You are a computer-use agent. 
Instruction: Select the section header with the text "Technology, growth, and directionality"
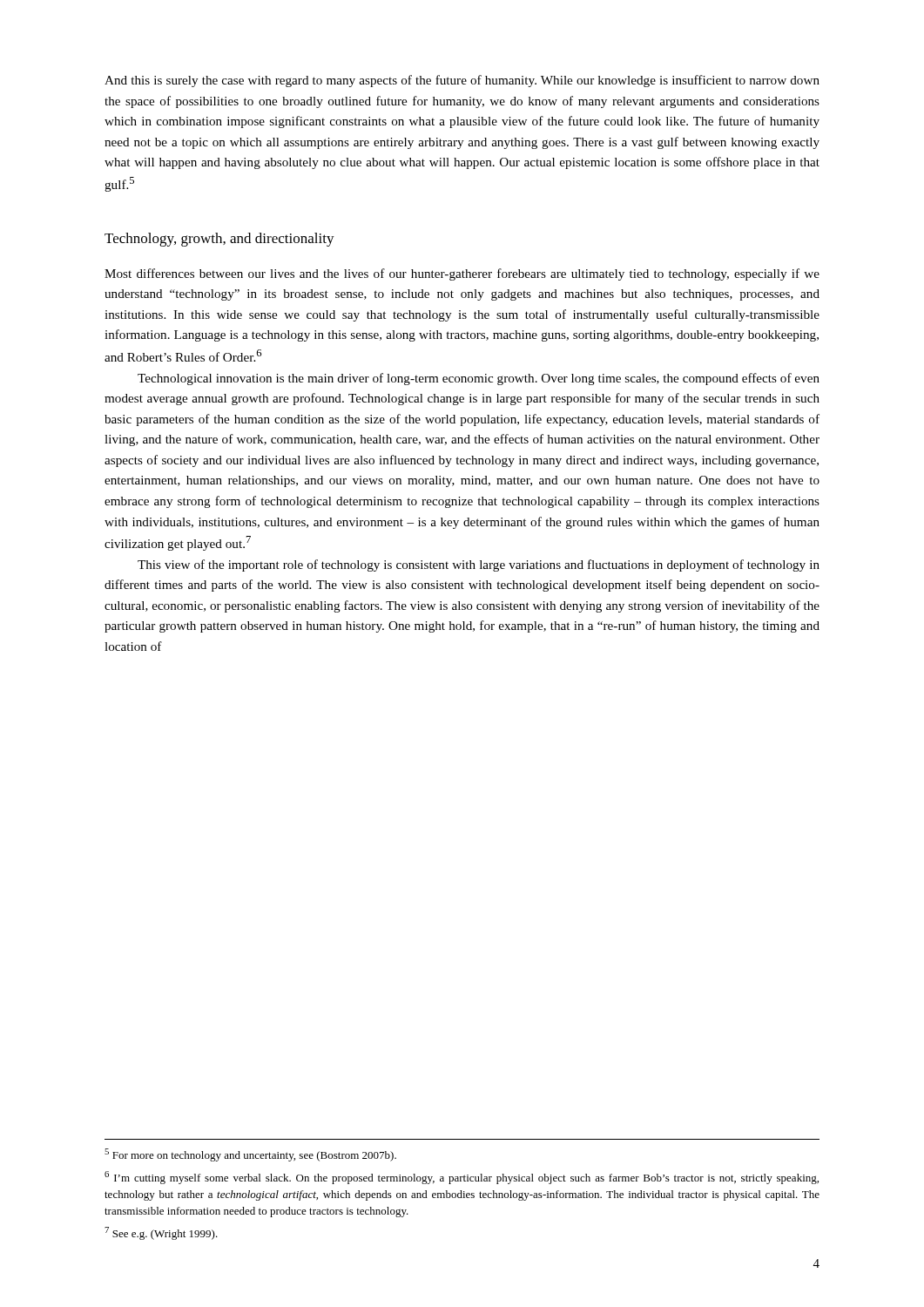[219, 239]
